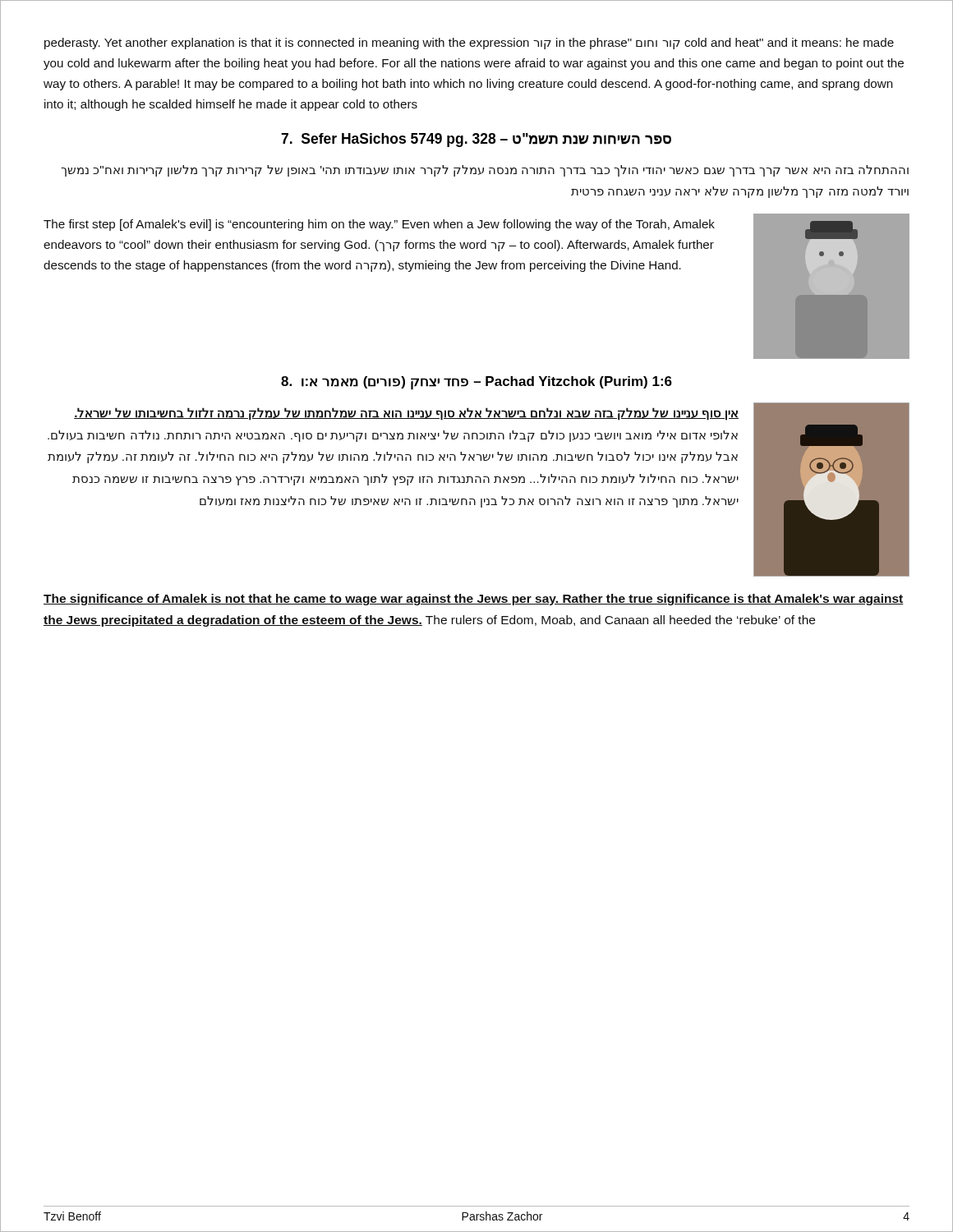Screen dimensions: 1232x953
Task: Point to the region starting "pederasty. Yet another explanation is"
Action: pyautogui.click(x=474, y=73)
